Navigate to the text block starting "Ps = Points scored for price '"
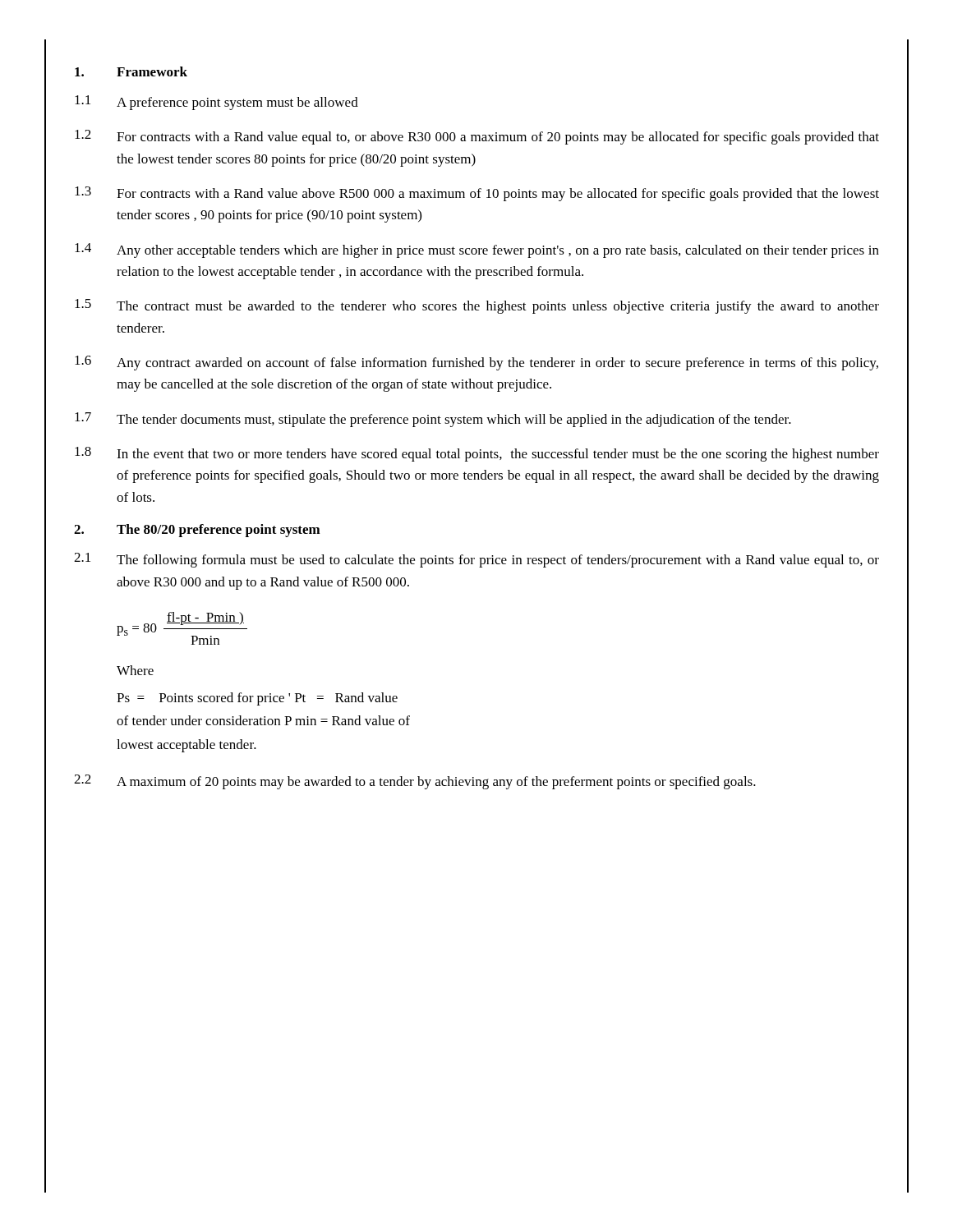The image size is (953, 1232). coord(263,721)
